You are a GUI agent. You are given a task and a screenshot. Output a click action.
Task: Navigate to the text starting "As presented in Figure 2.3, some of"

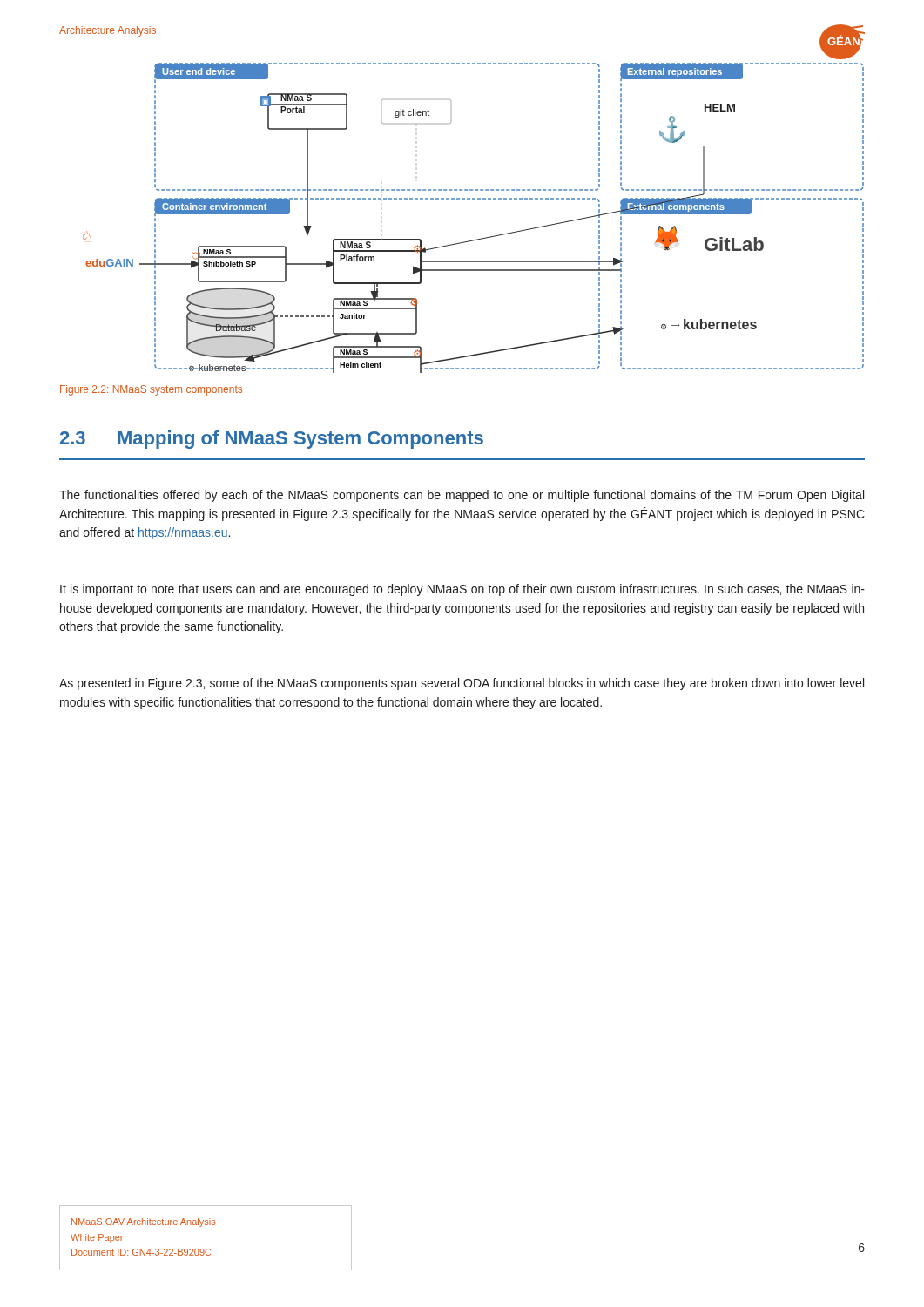pyautogui.click(x=462, y=693)
